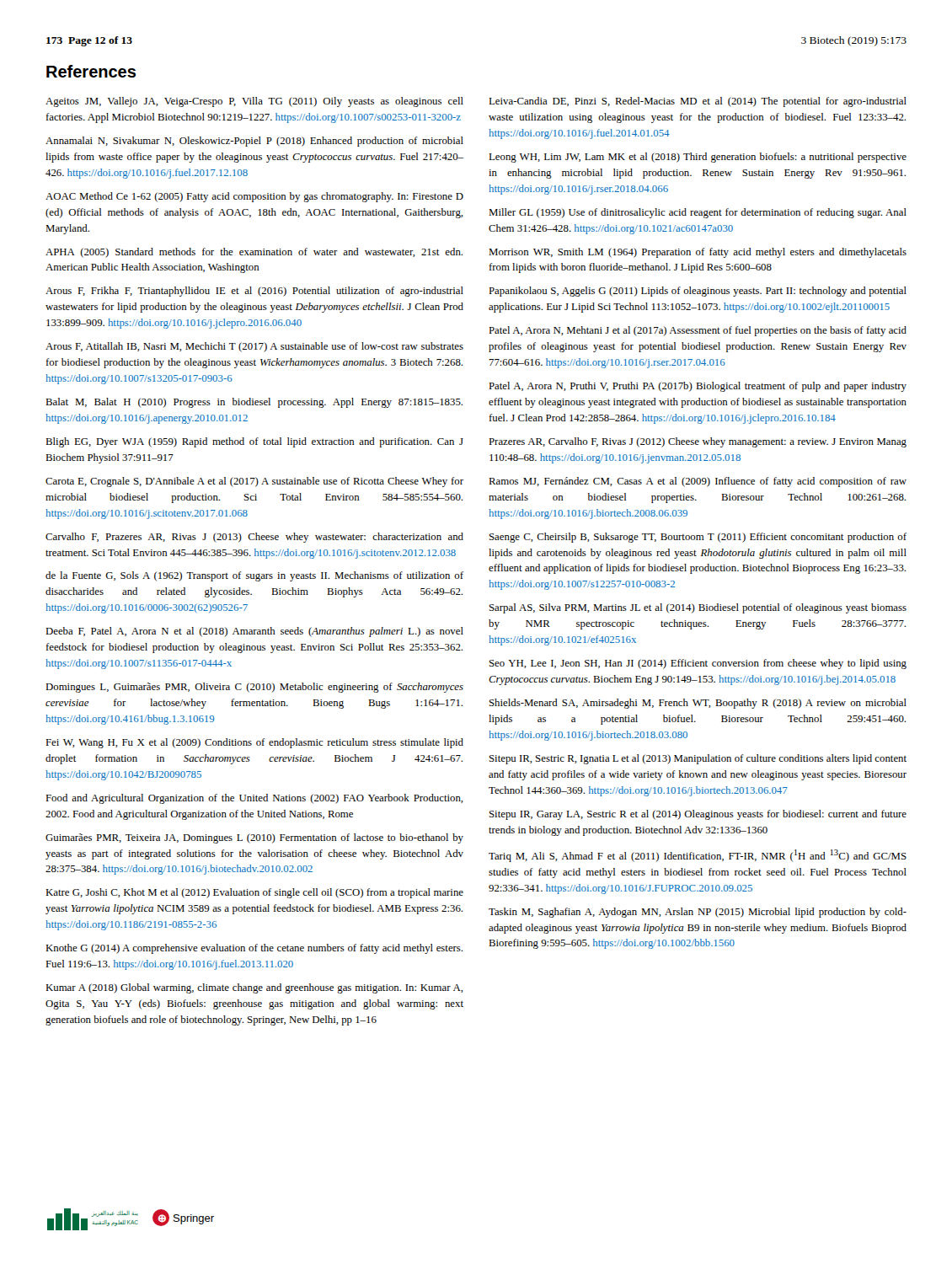Click on the text block containing "Sitepu IR, Sestric R, Ignatia"

(698, 774)
